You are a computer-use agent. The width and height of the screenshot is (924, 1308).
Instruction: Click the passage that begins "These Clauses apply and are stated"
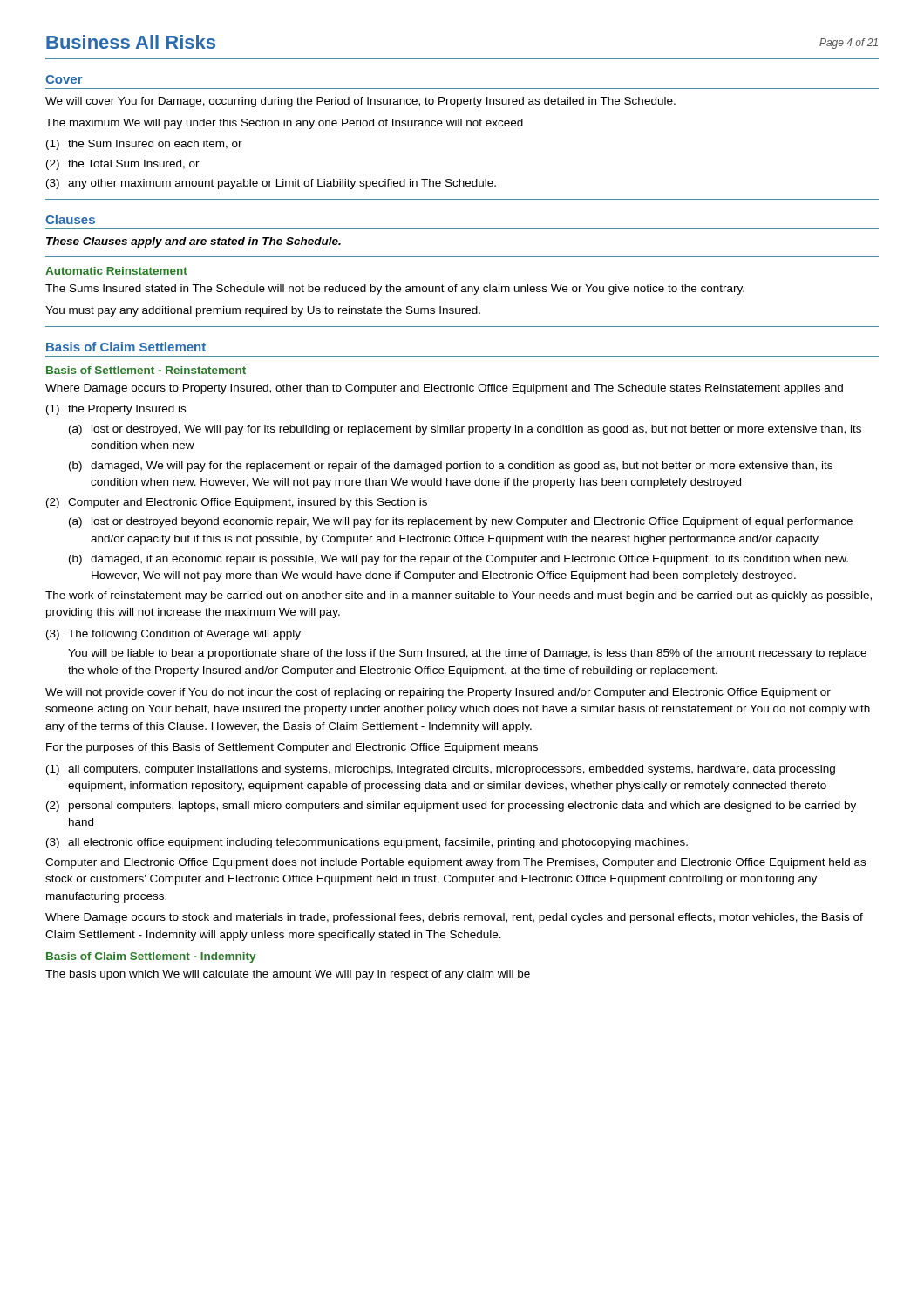(x=193, y=241)
